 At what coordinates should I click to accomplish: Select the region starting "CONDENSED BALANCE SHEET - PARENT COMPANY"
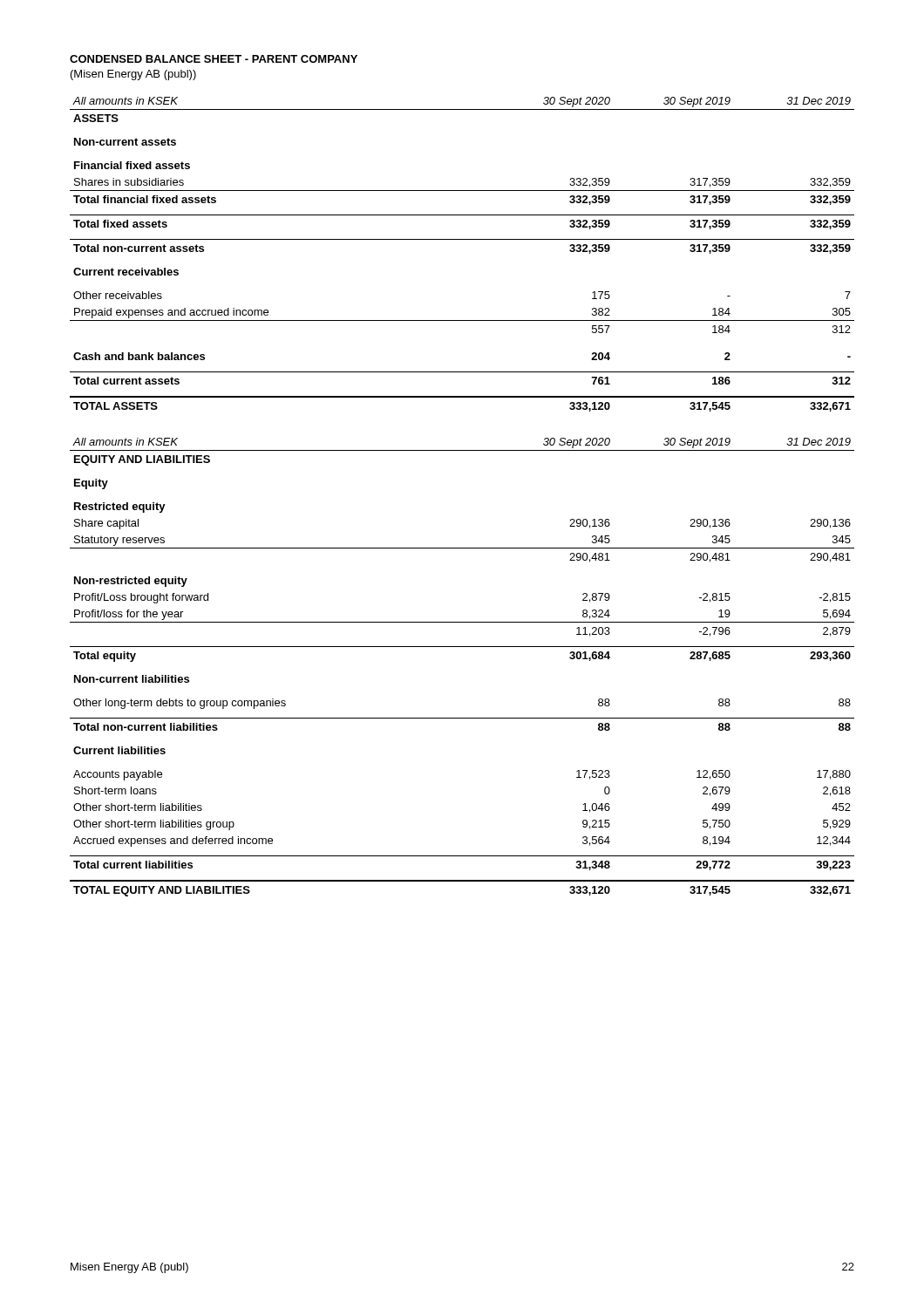coord(214,59)
